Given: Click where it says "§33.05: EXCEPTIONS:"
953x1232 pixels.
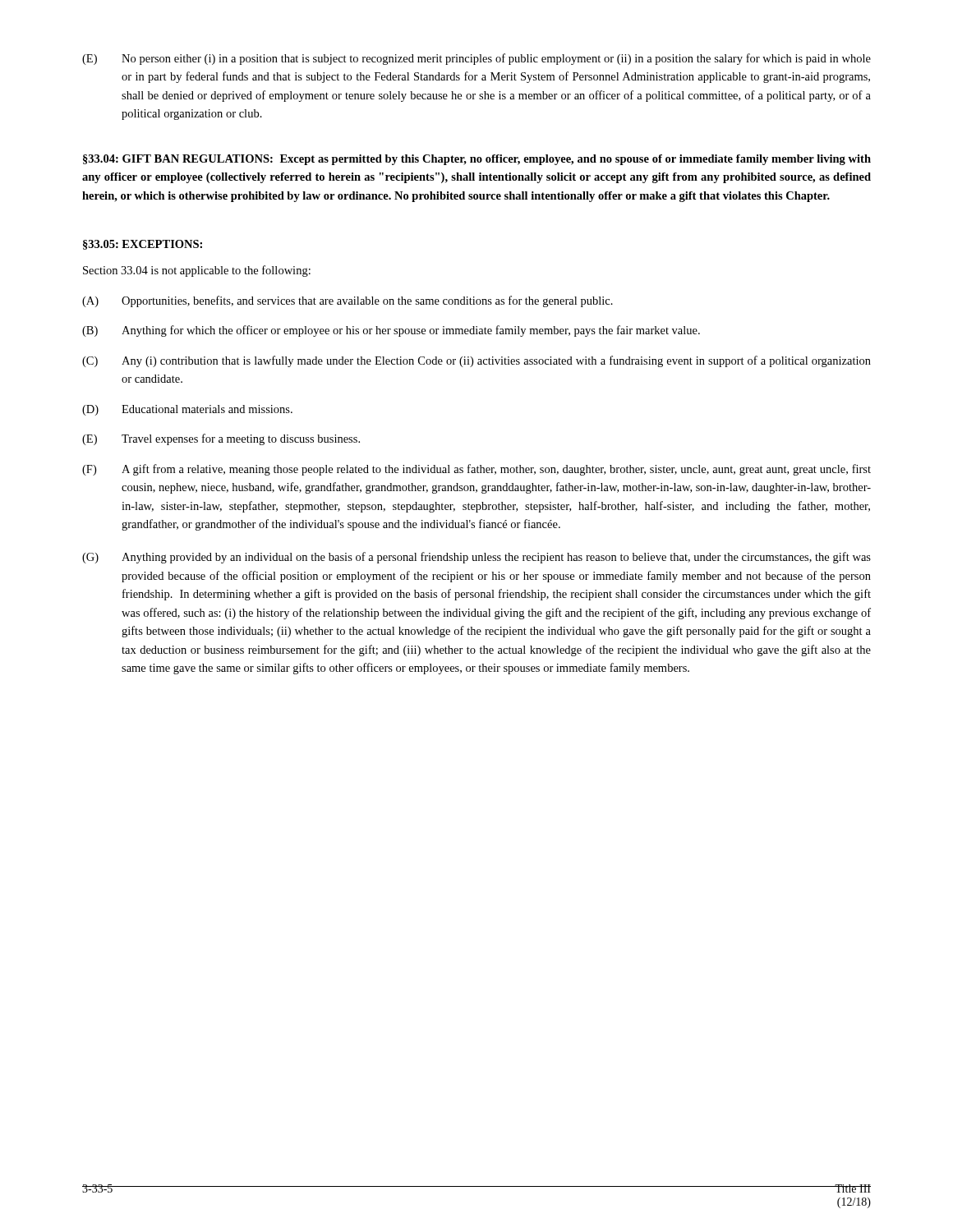Looking at the screenshot, I should (143, 244).
